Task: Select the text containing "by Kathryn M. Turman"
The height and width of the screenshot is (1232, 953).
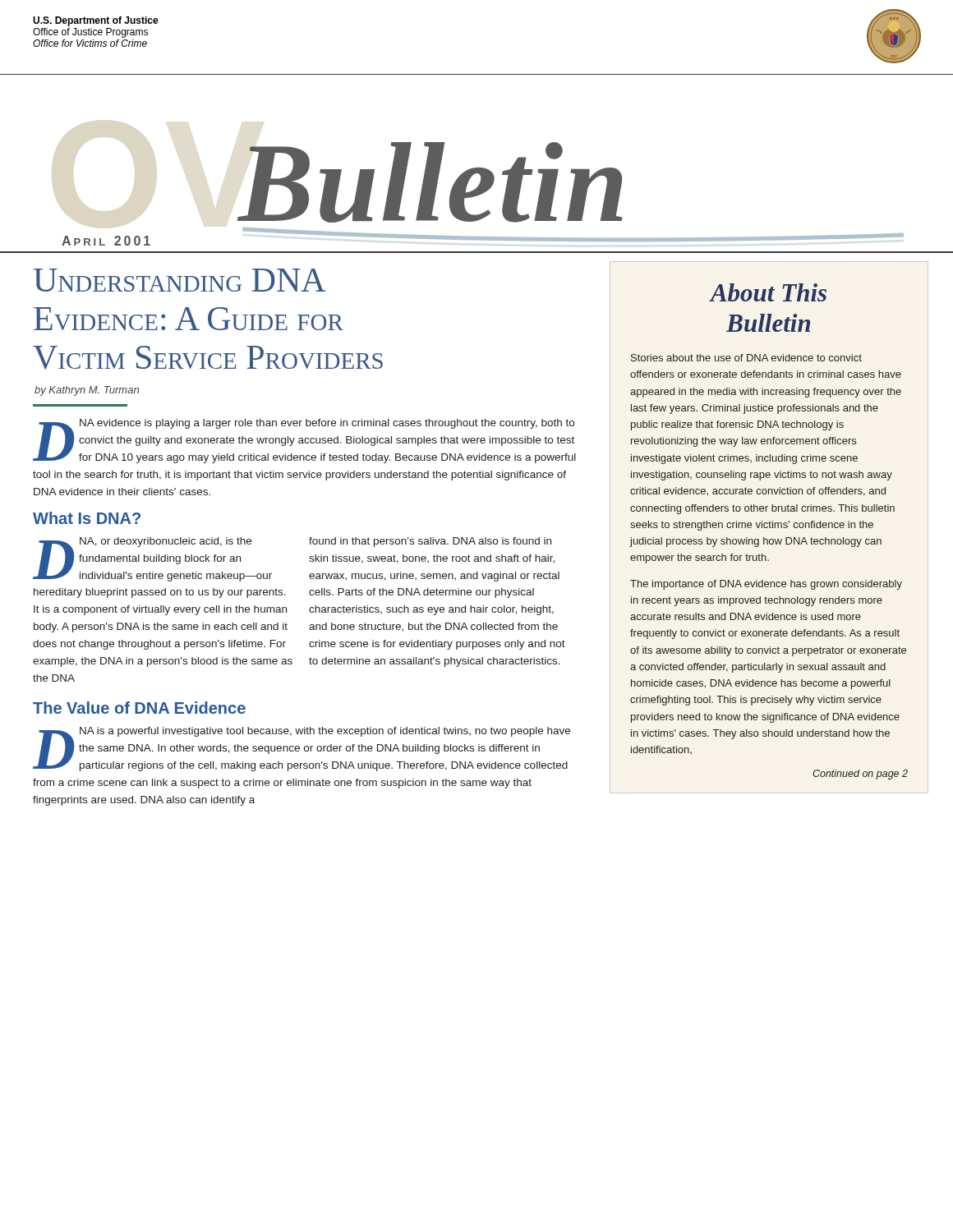Action: click(x=87, y=390)
